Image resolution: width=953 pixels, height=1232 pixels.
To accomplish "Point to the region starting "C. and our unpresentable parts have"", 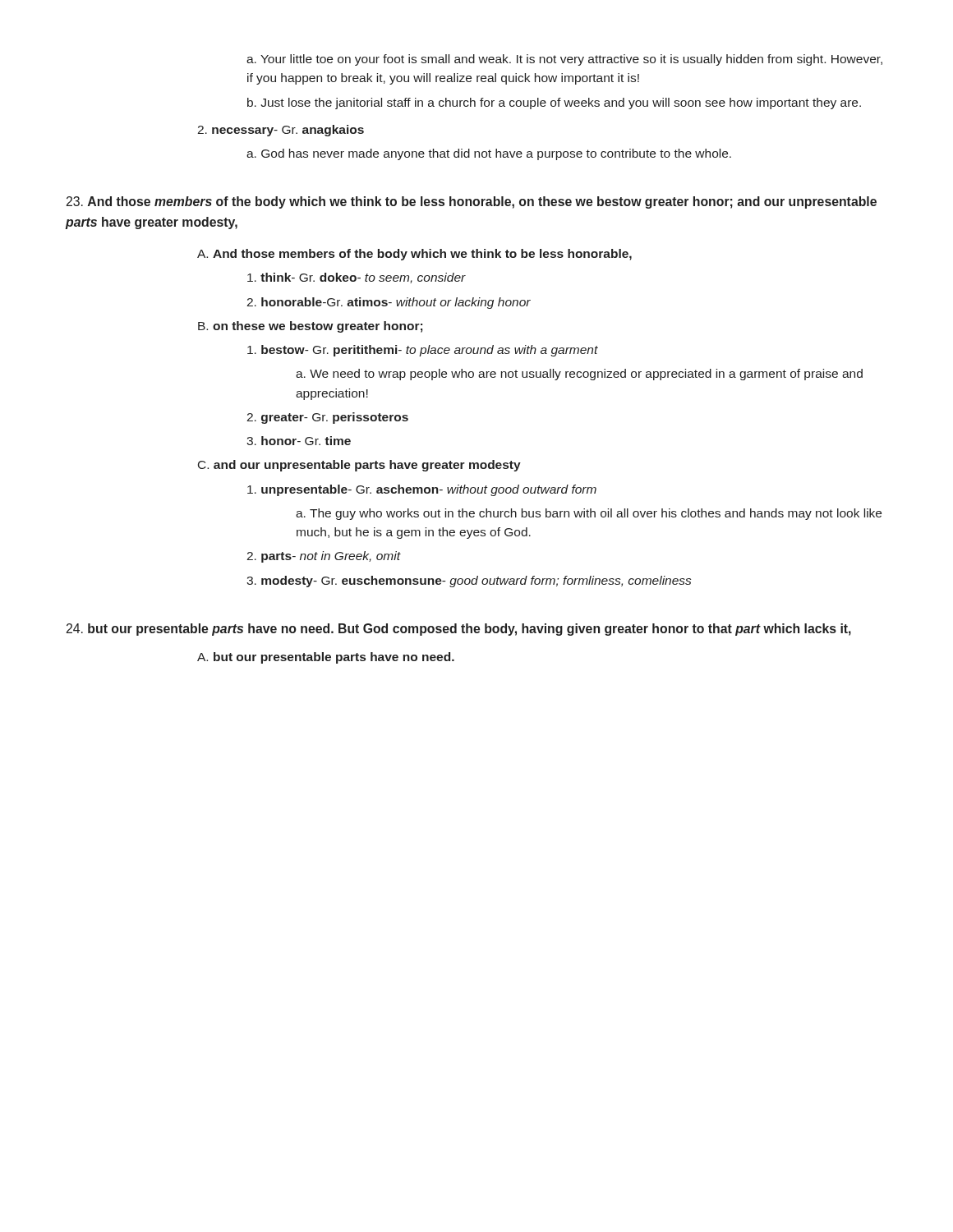I will point(359,465).
